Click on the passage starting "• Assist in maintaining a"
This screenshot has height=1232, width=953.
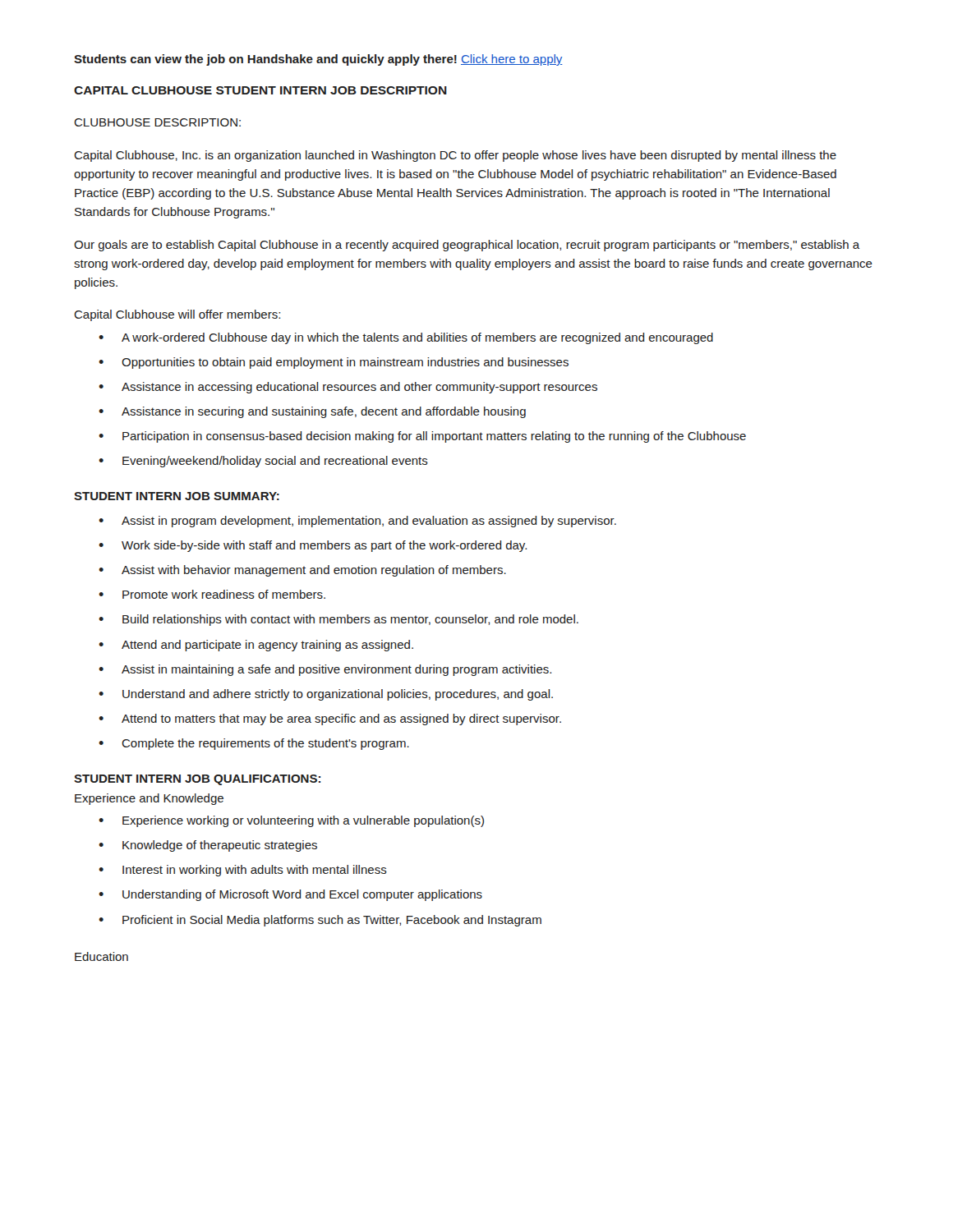pos(489,670)
